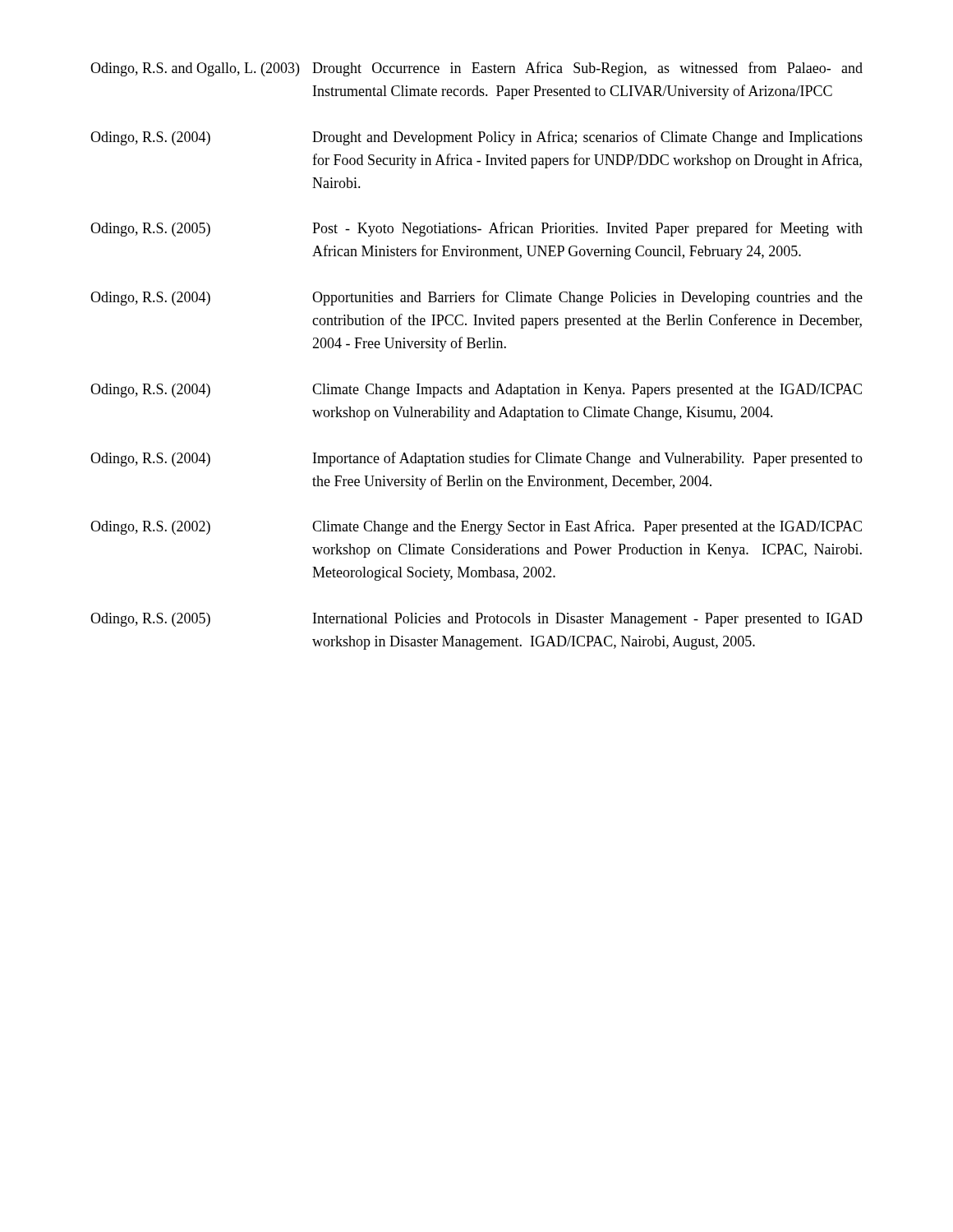Point to the element starting "Odingo, R.S. and Ogallo,"
This screenshot has height=1232, width=953.
tap(476, 80)
